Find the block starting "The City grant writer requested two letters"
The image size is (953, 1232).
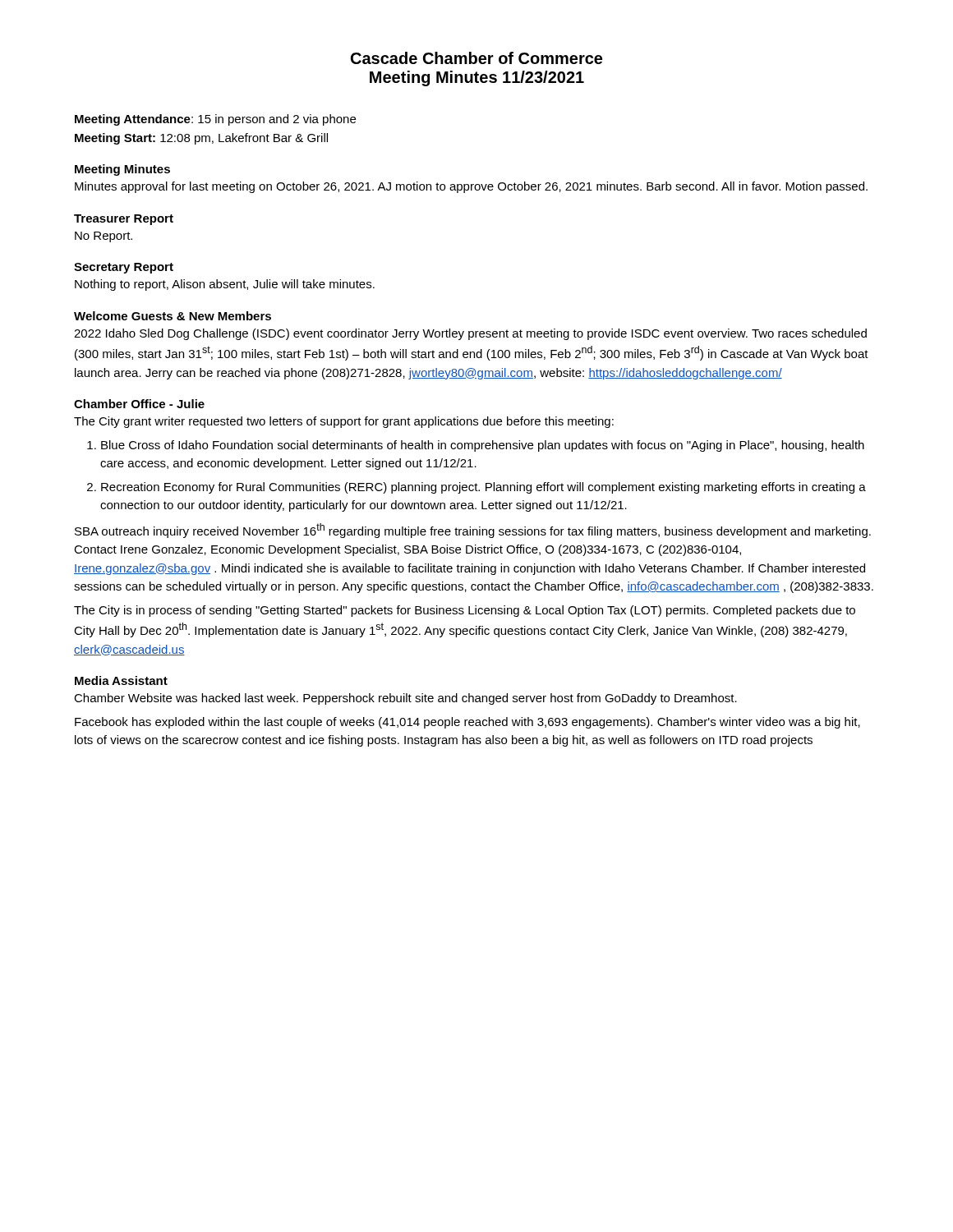pos(344,421)
